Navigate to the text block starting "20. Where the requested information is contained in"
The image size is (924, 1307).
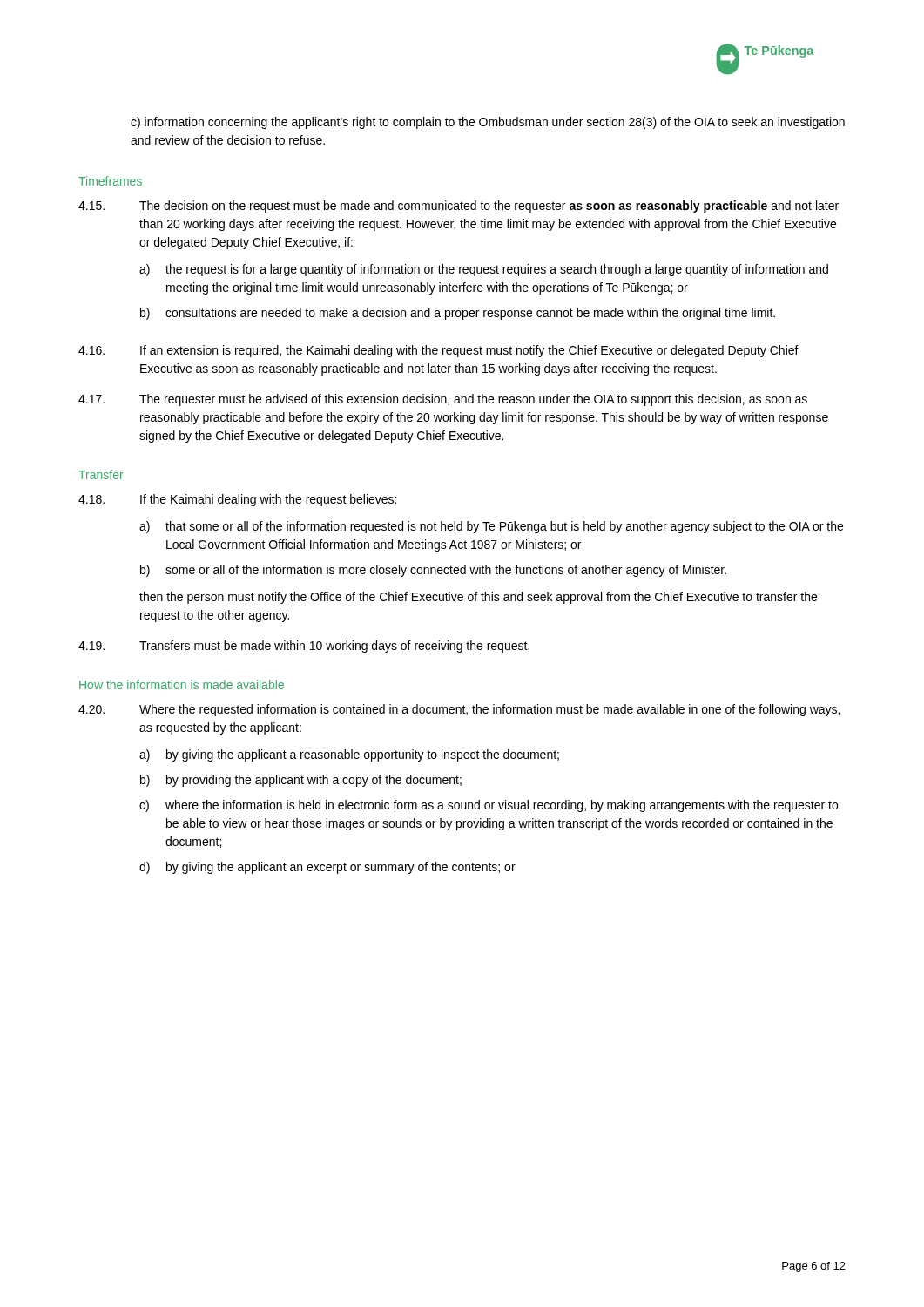pos(462,792)
